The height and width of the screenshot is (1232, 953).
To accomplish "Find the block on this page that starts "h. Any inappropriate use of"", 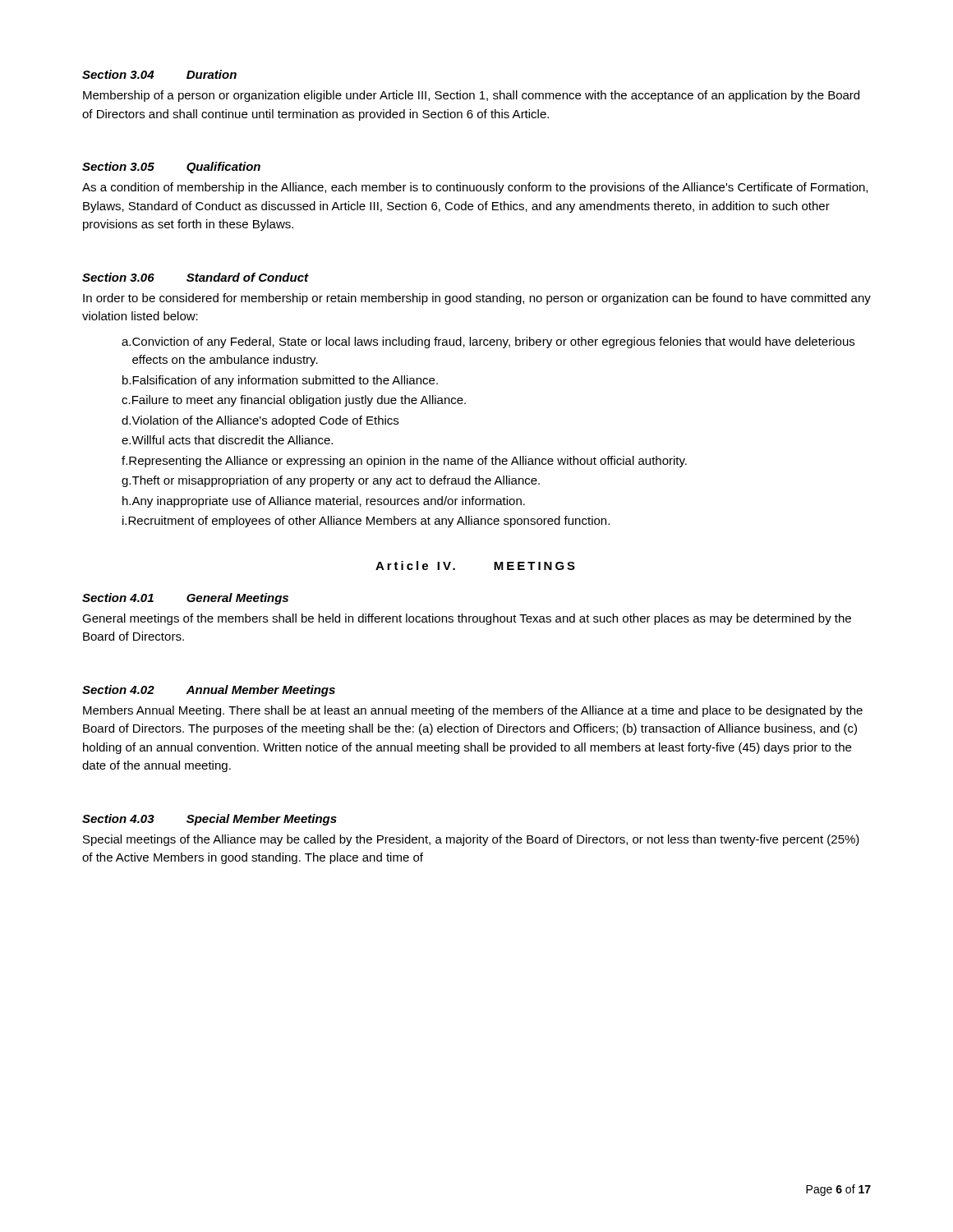I will tap(476, 501).
